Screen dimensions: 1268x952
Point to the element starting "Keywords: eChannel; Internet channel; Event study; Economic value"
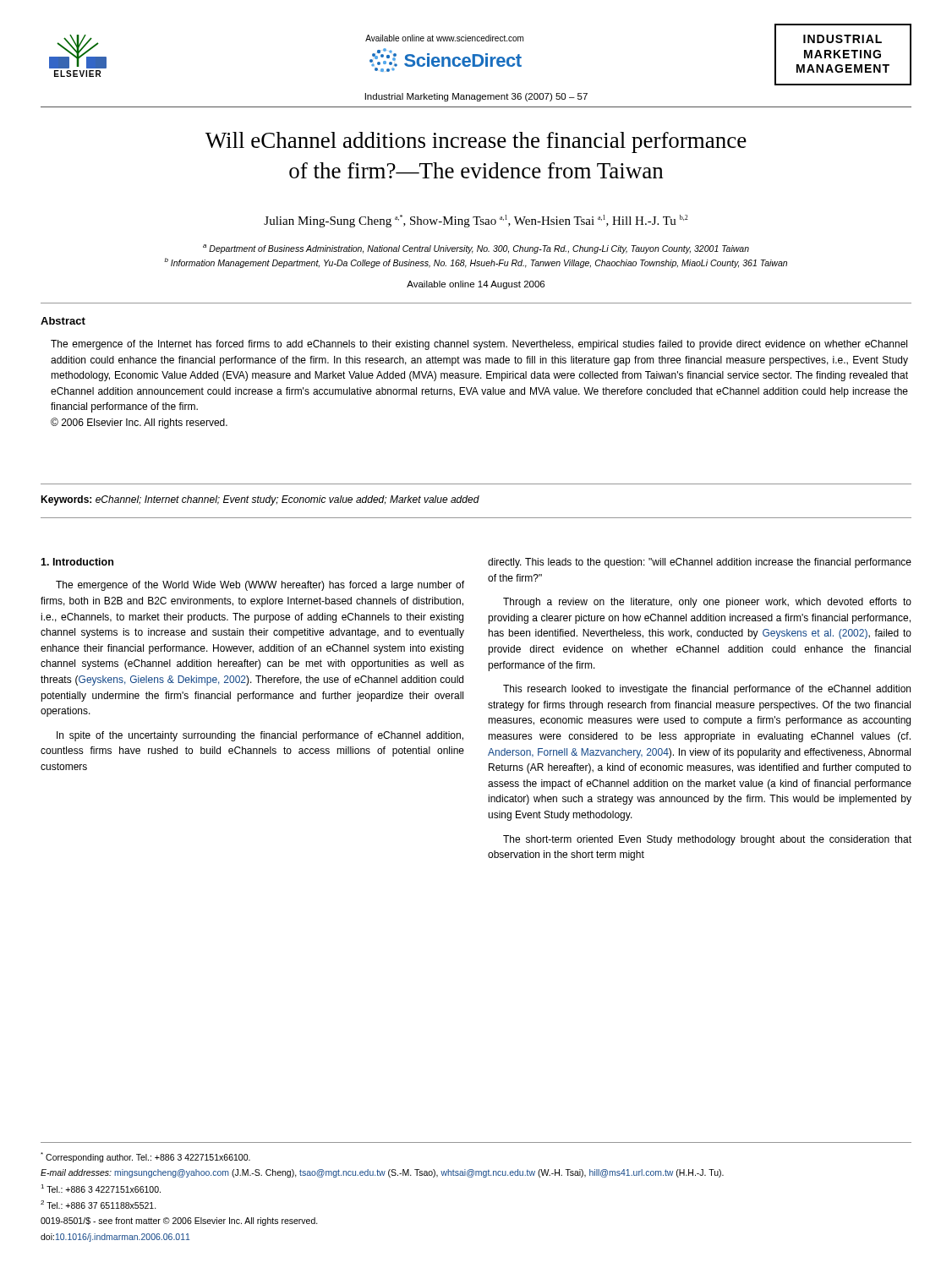[260, 500]
